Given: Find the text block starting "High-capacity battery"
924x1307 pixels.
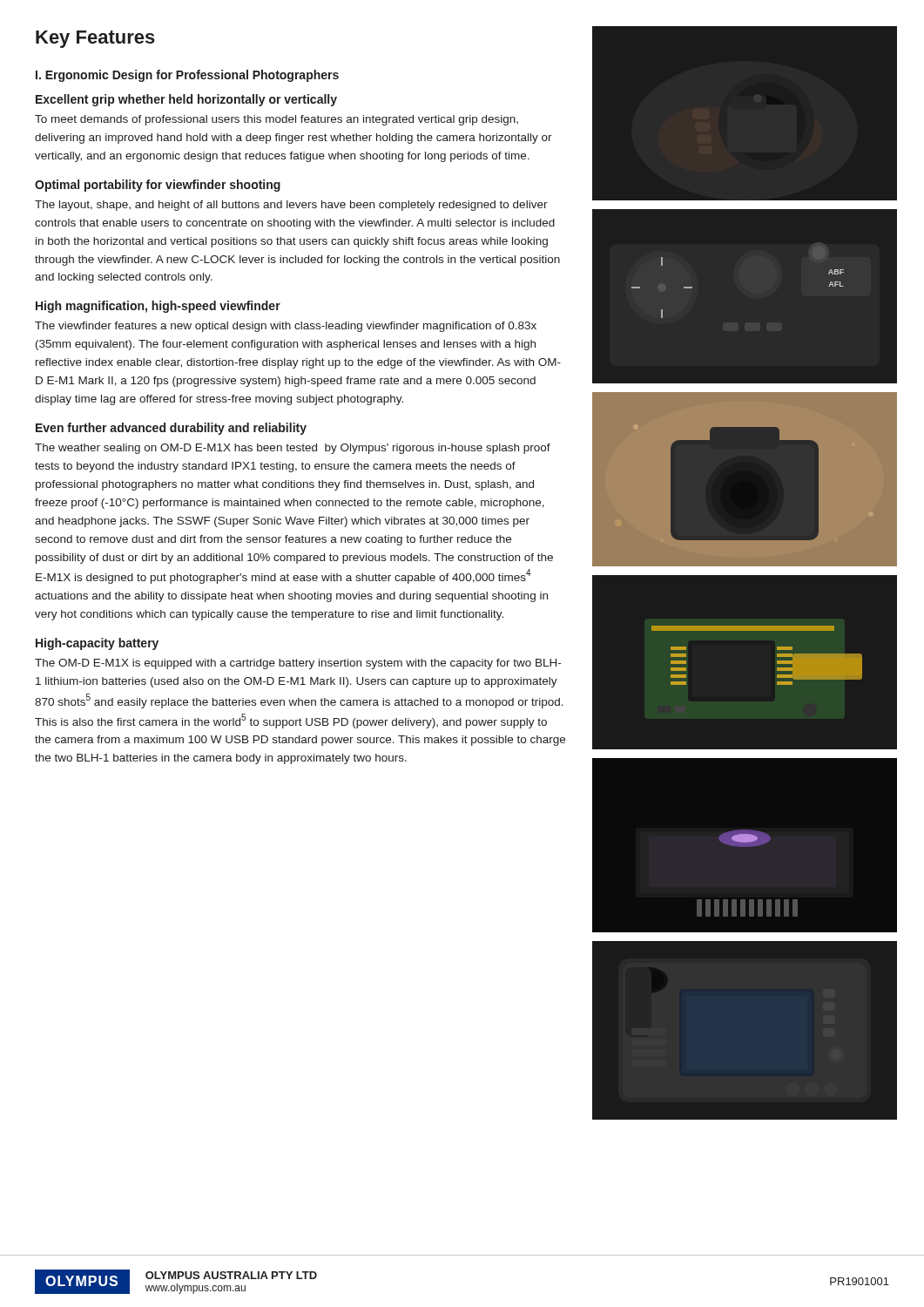Looking at the screenshot, I should (97, 643).
